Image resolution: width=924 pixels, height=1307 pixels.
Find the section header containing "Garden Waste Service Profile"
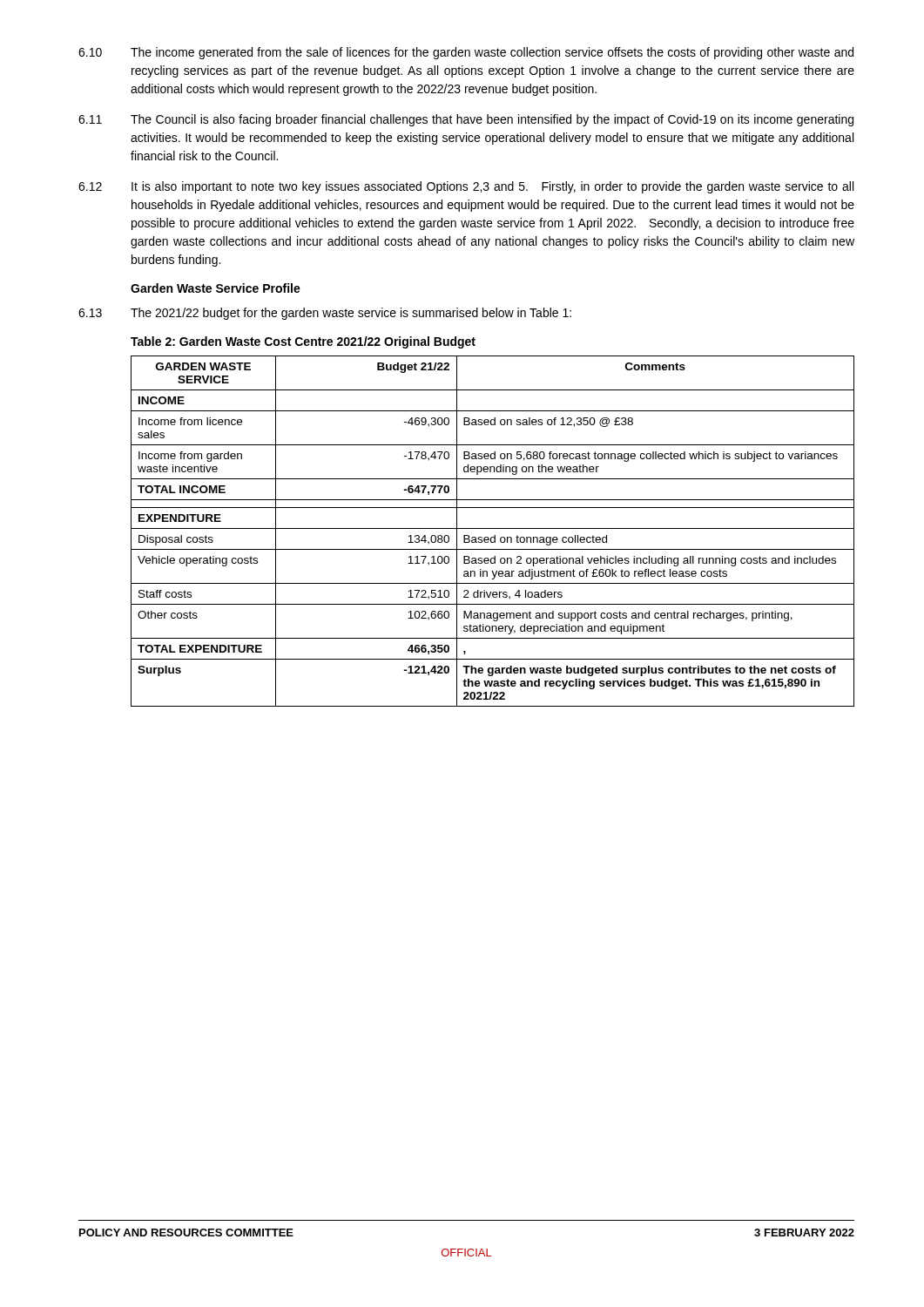(215, 288)
